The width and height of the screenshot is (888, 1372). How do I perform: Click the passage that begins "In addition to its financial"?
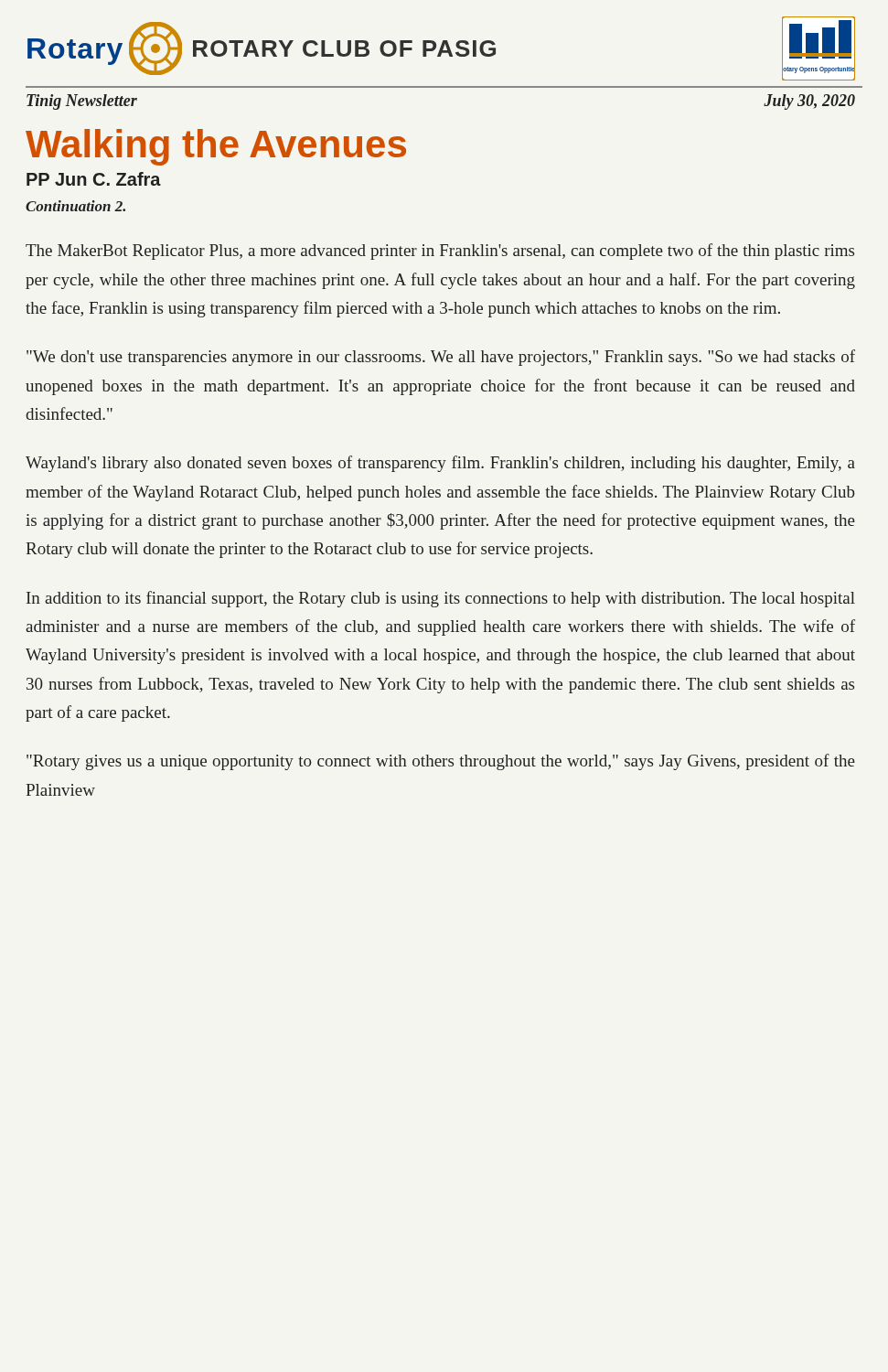440,655
